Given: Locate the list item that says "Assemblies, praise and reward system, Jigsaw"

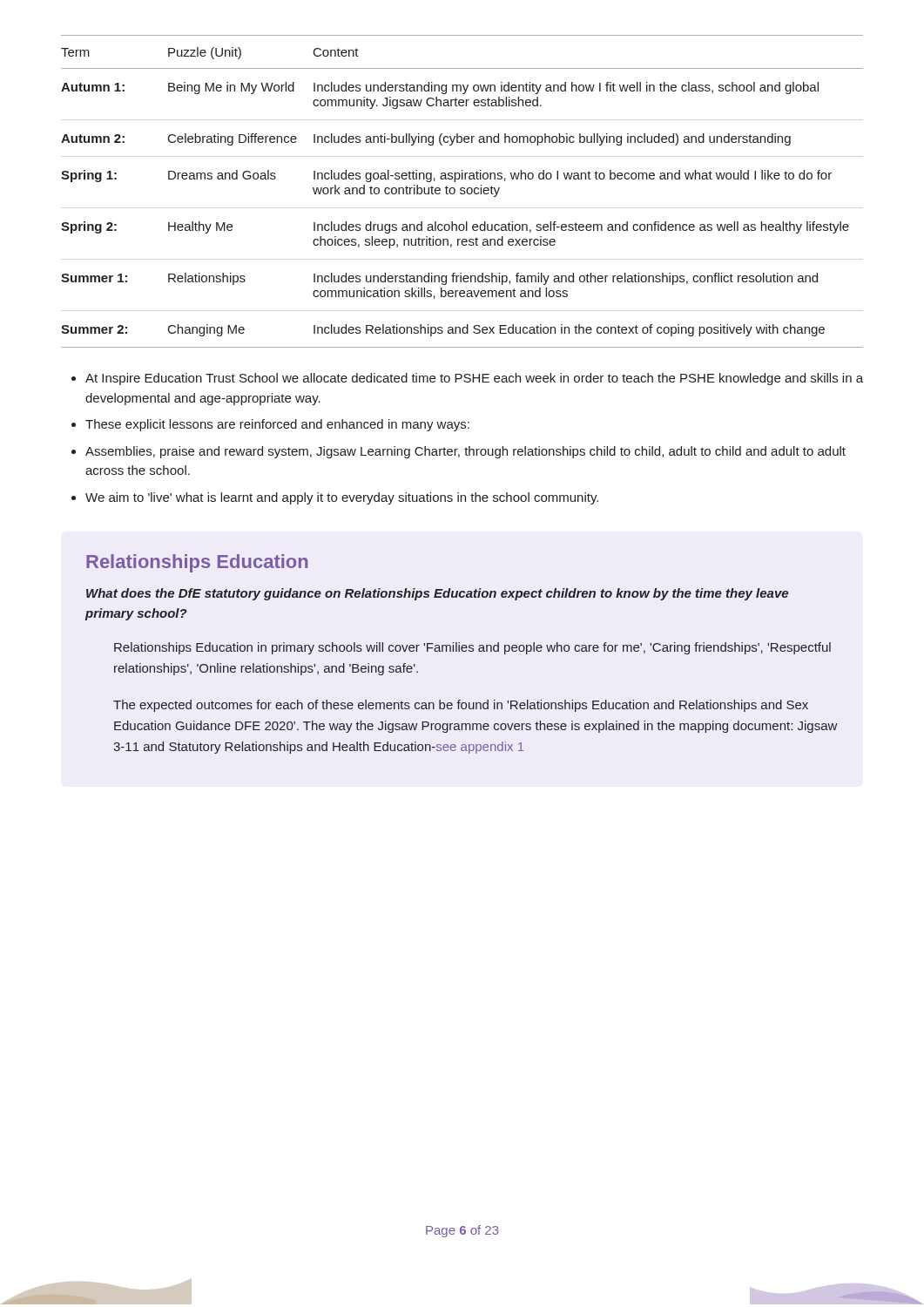Looking at the screenshot, I should click(466, 460).
